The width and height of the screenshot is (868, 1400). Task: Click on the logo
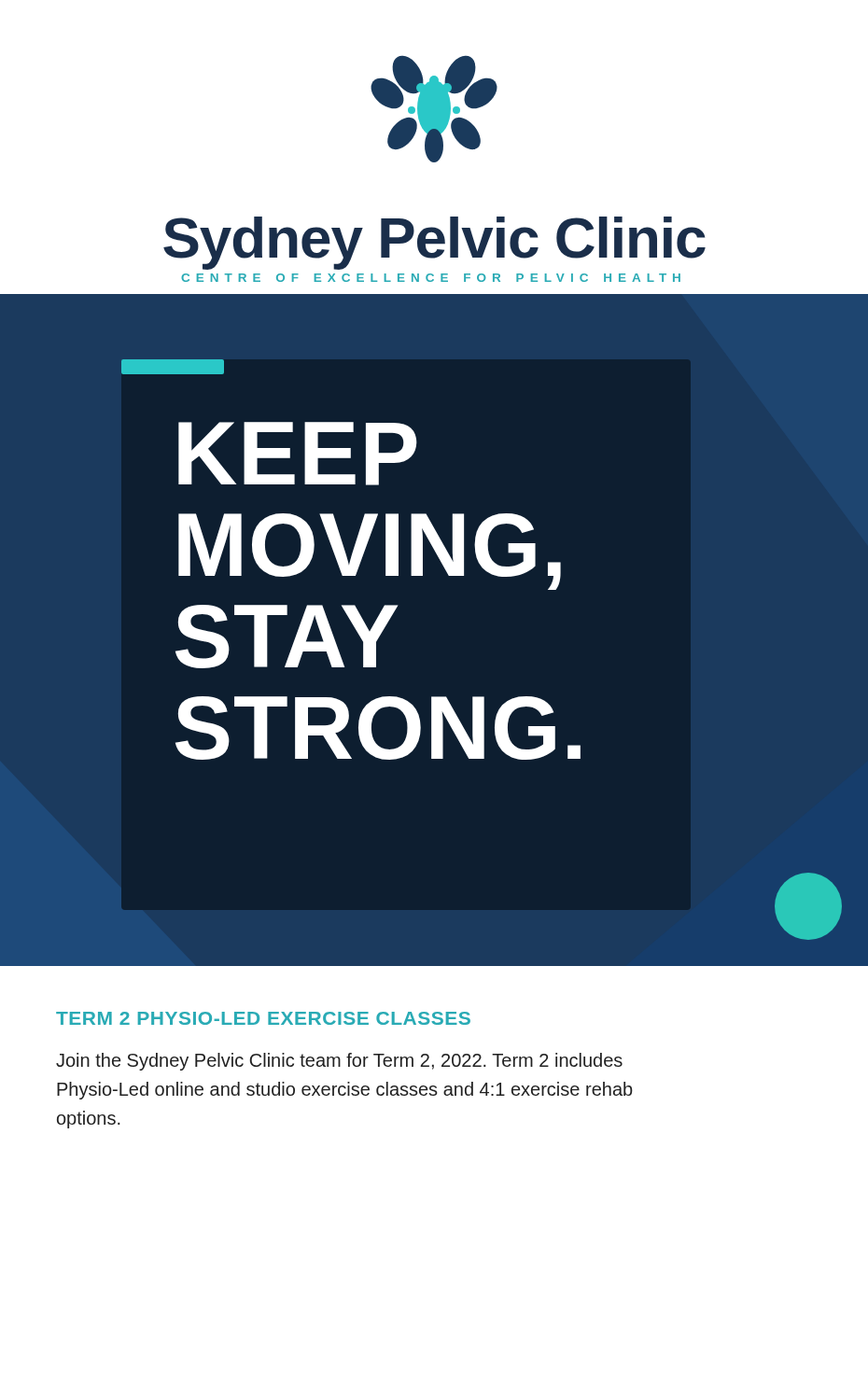(434, 147)
